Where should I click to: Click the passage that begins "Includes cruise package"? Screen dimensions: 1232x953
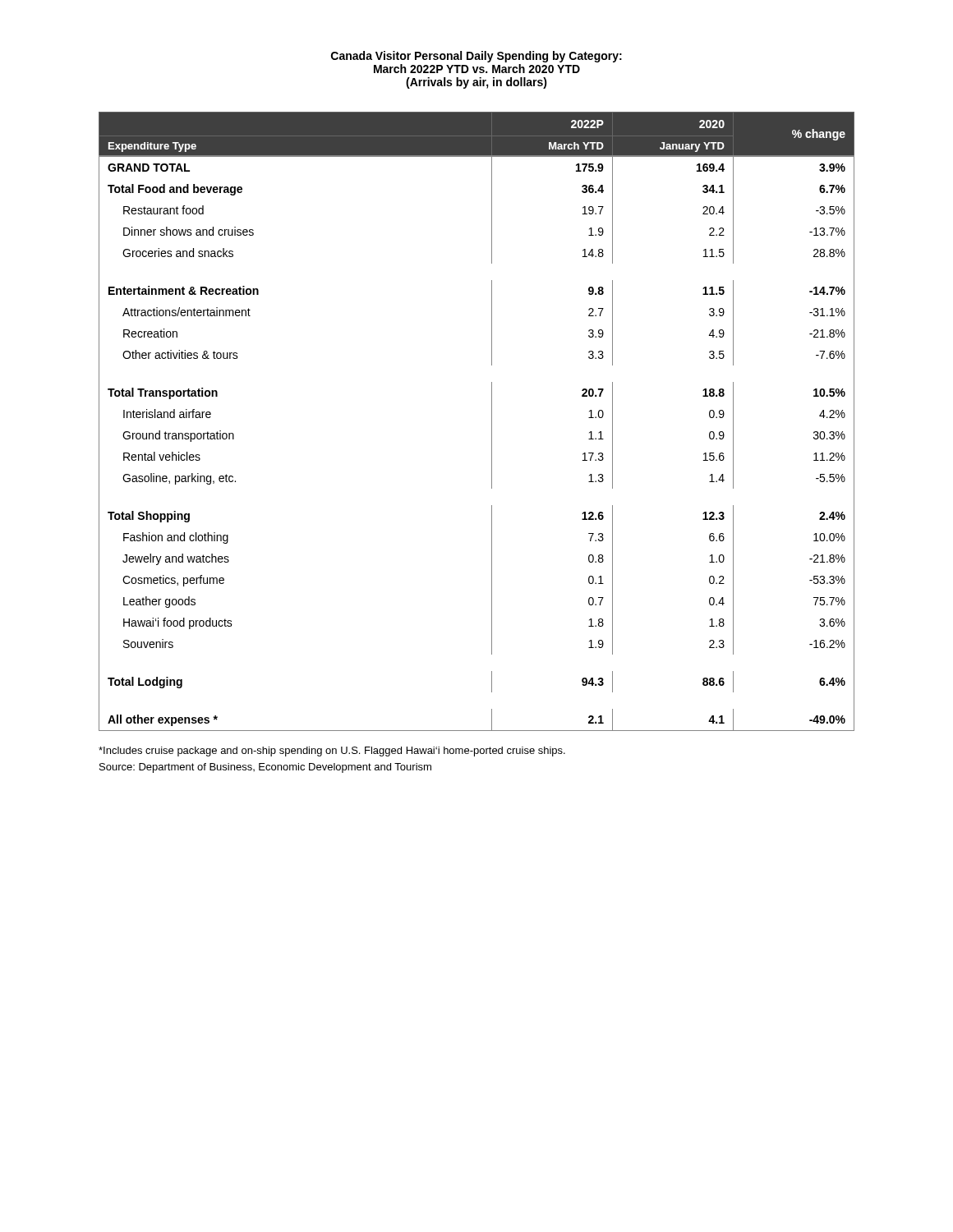[x=332, y=758]
